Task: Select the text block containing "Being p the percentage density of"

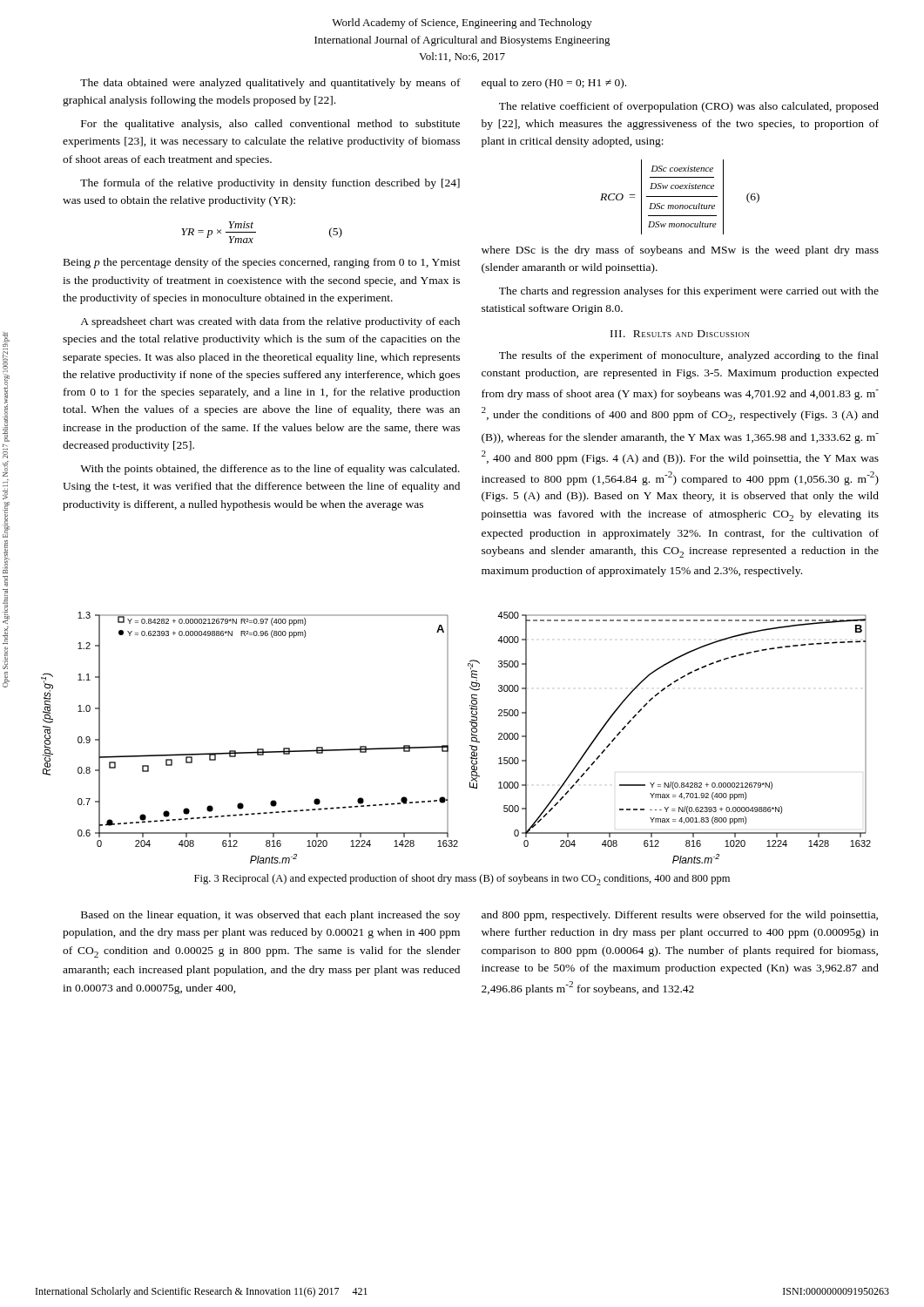Action: coord(261,383)
